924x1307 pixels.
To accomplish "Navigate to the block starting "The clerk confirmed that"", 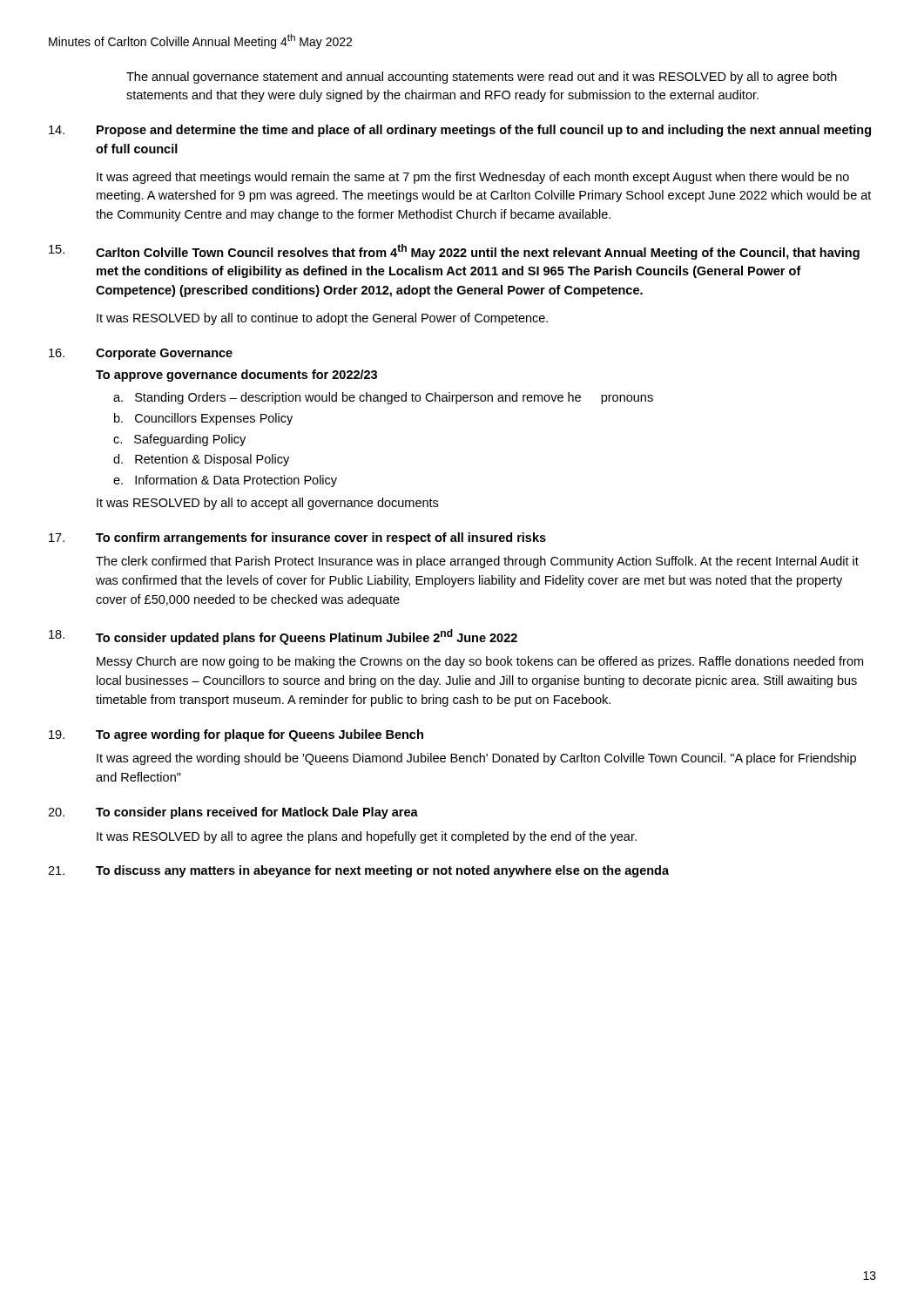I will click(477, 581).
